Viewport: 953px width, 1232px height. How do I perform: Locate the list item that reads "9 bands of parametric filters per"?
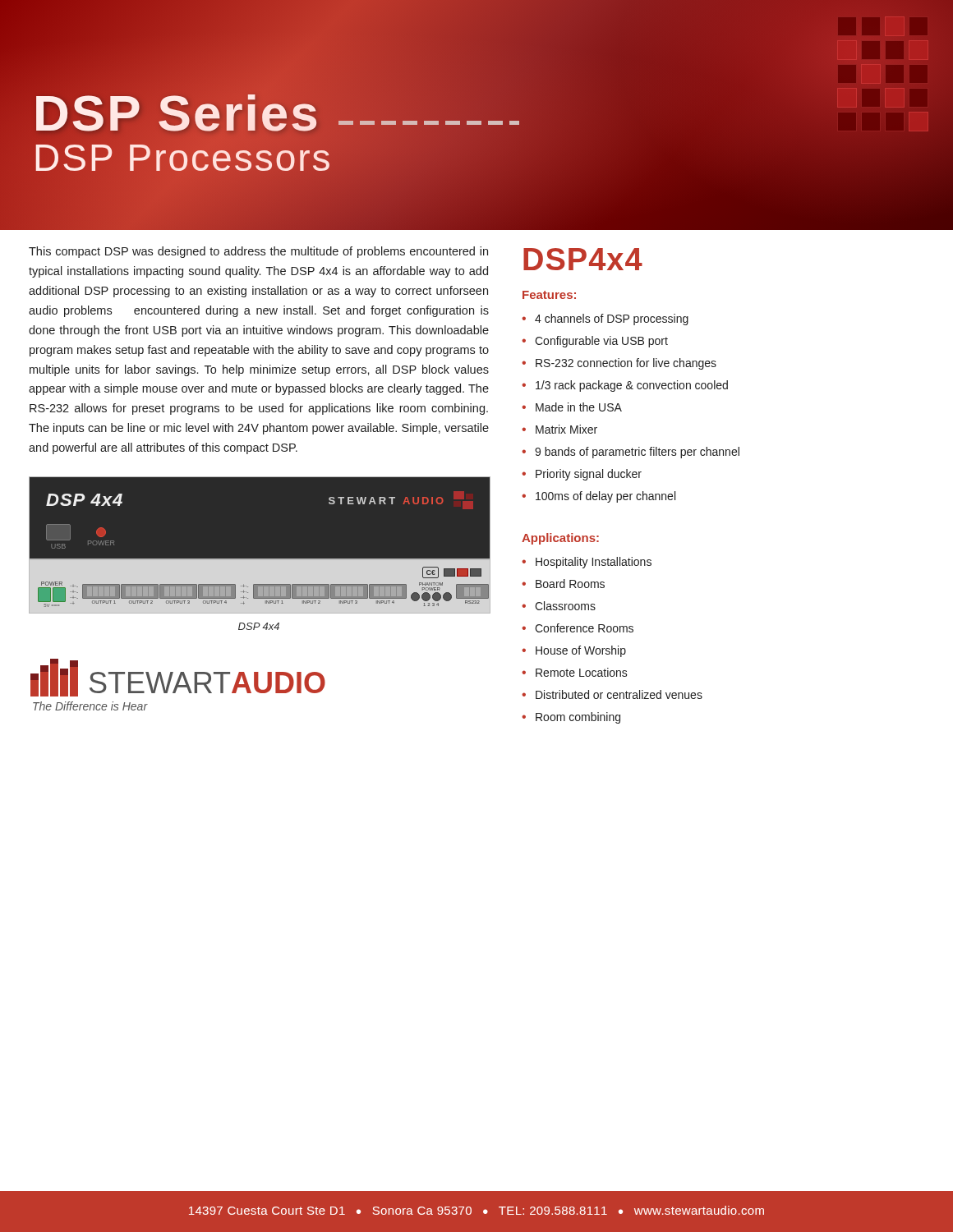(637, 452)
